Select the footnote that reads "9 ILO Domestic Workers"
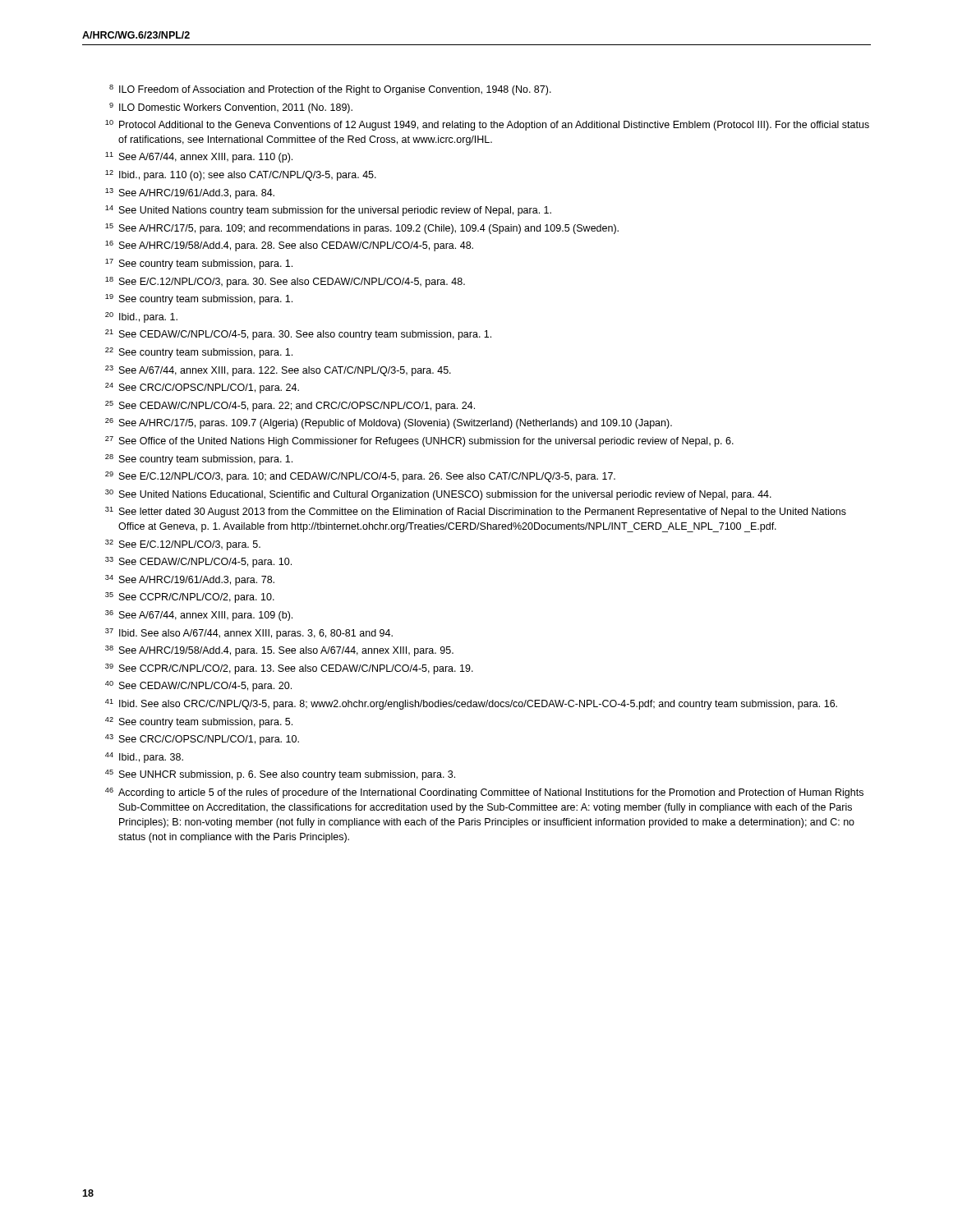This screenshot has height=1232, width=953. click(x=231, y=108)
